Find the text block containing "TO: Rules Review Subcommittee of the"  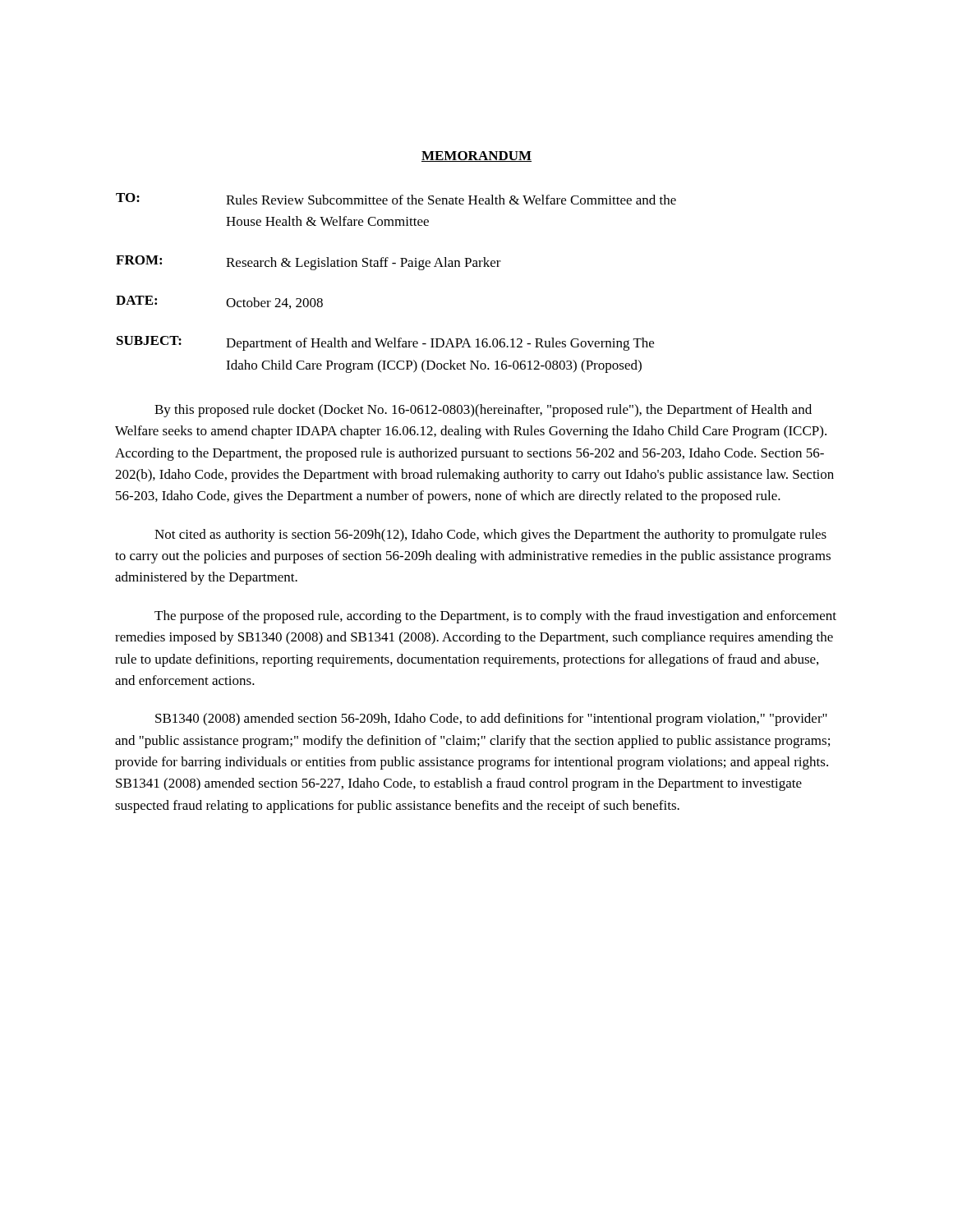coord(396,199)
